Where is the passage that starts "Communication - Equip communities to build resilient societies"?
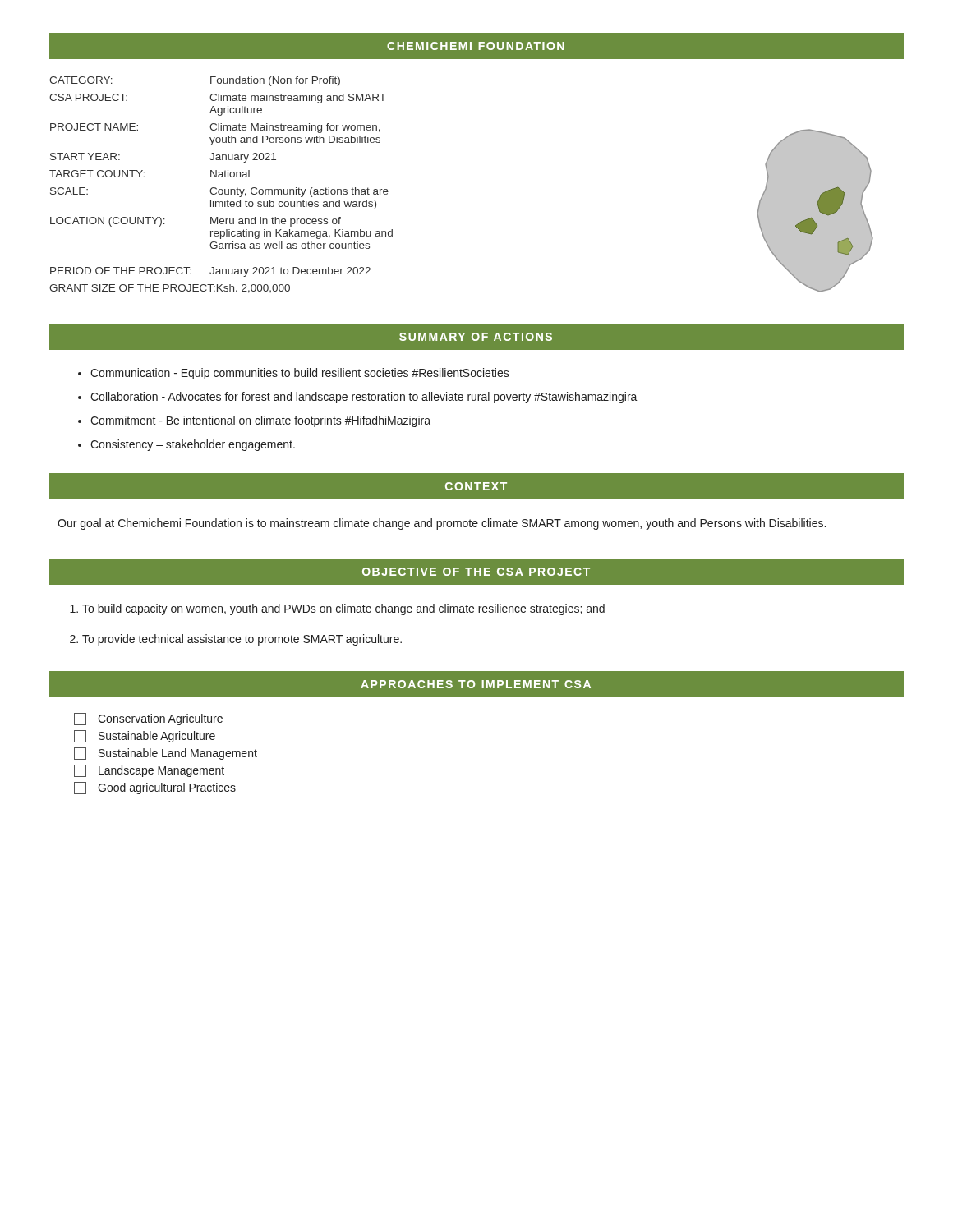953x1232 pixels. coord(300,373)
